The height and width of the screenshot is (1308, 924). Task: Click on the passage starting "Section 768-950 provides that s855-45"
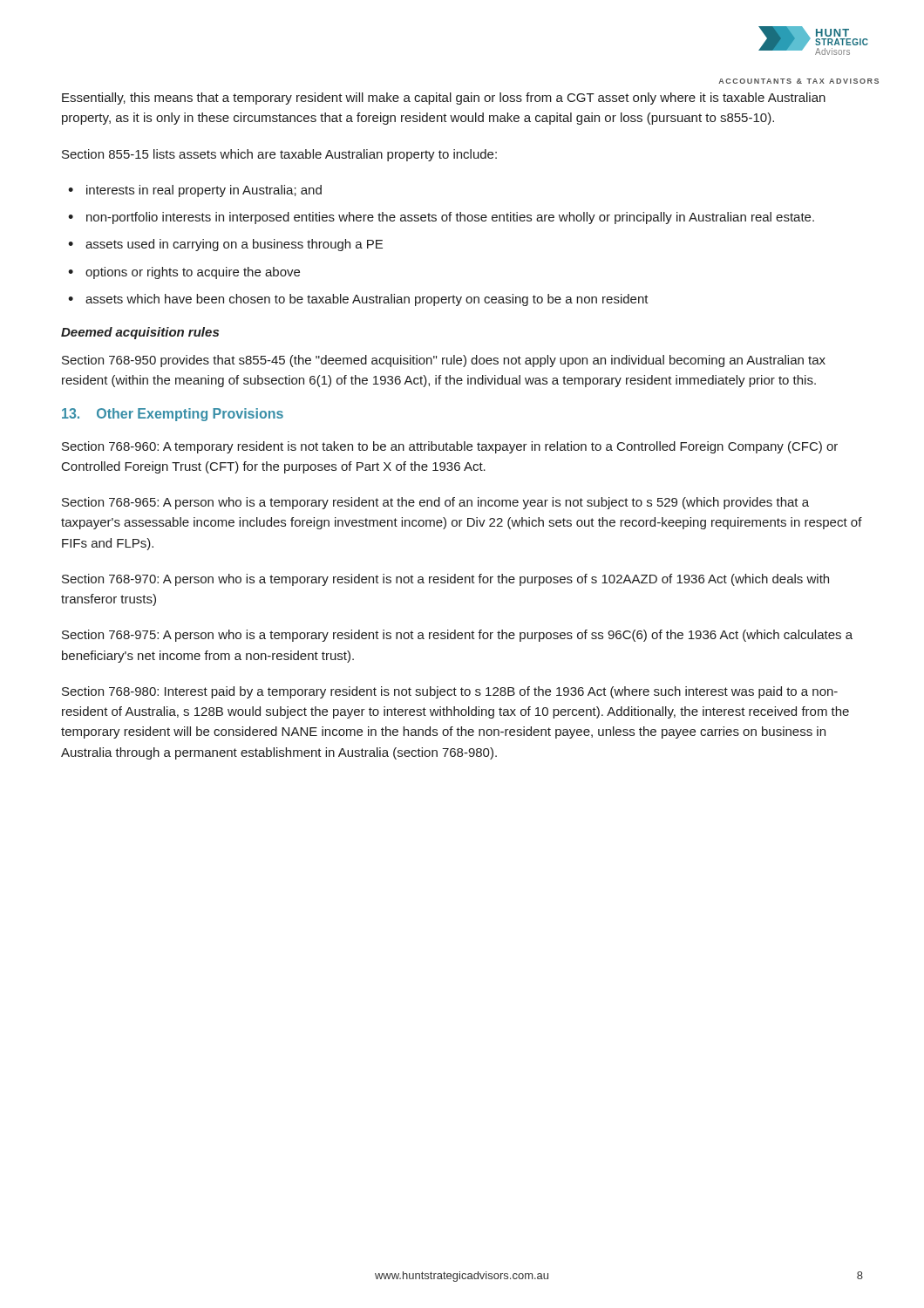443,370
